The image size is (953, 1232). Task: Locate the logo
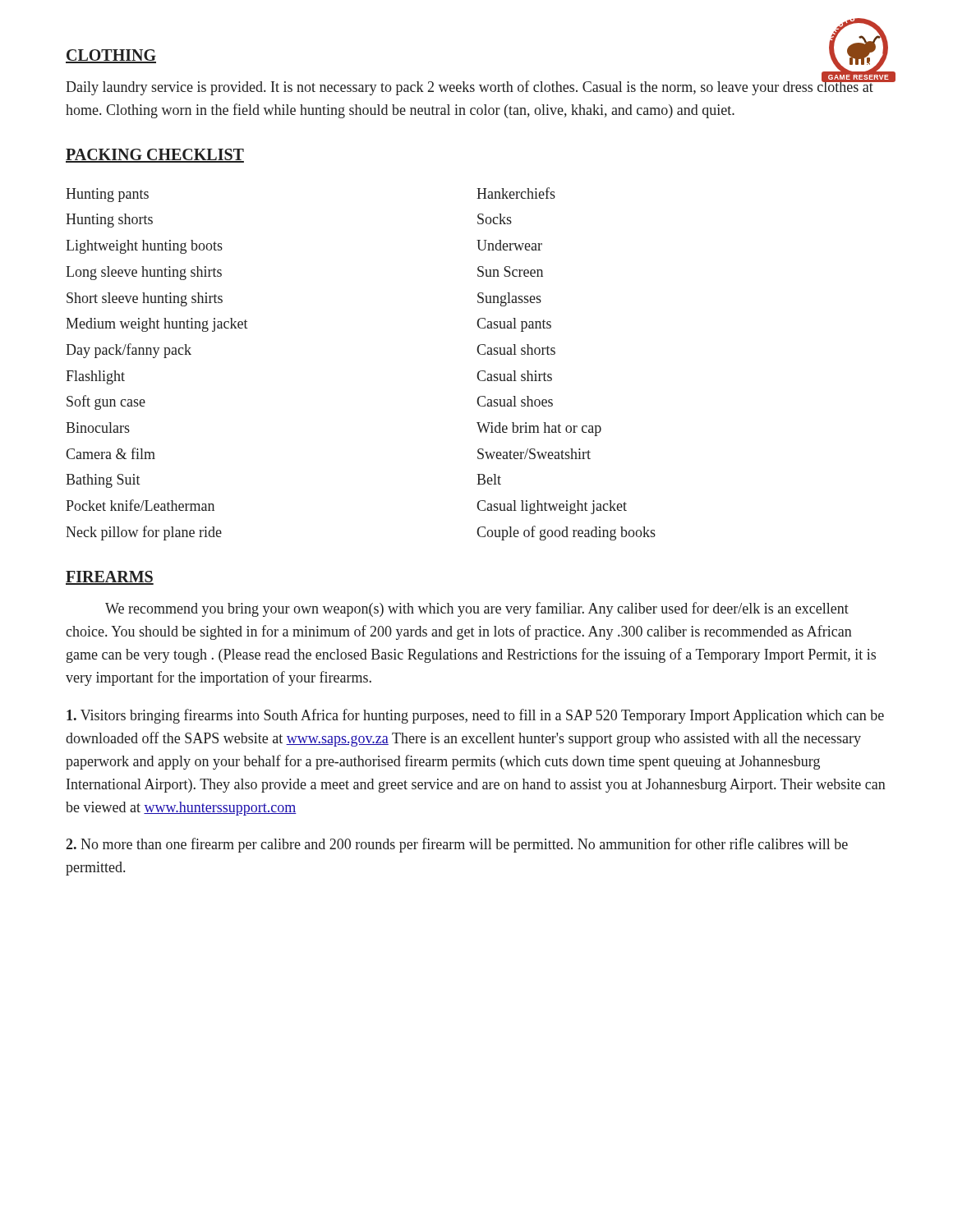tap(859, 49)
